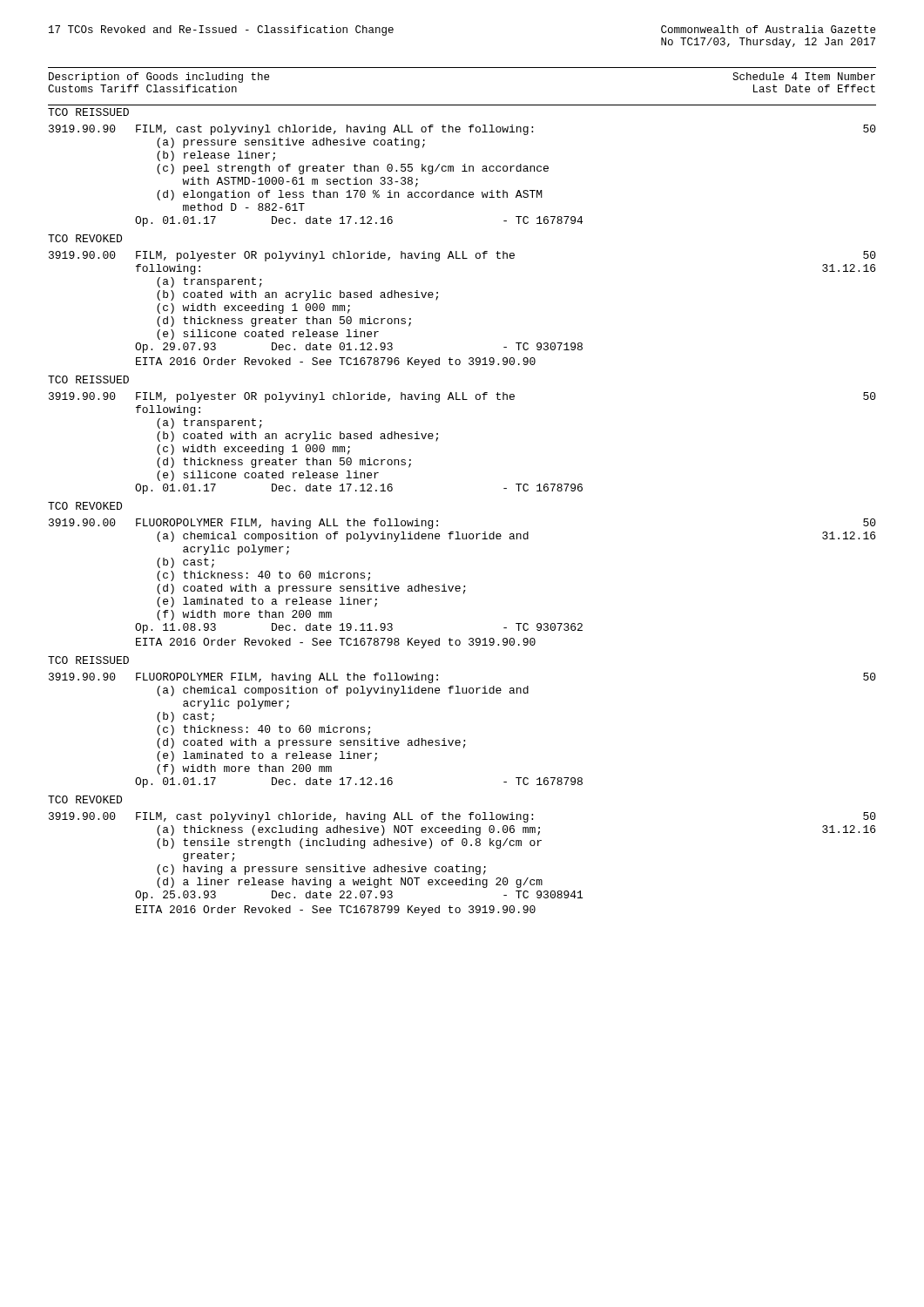This screenshot has width=924, height=1307.
Task: Navigate to the text block starting "90.90 FLUOROPOLYMER FILM, having"
Action: click(462, 730)
